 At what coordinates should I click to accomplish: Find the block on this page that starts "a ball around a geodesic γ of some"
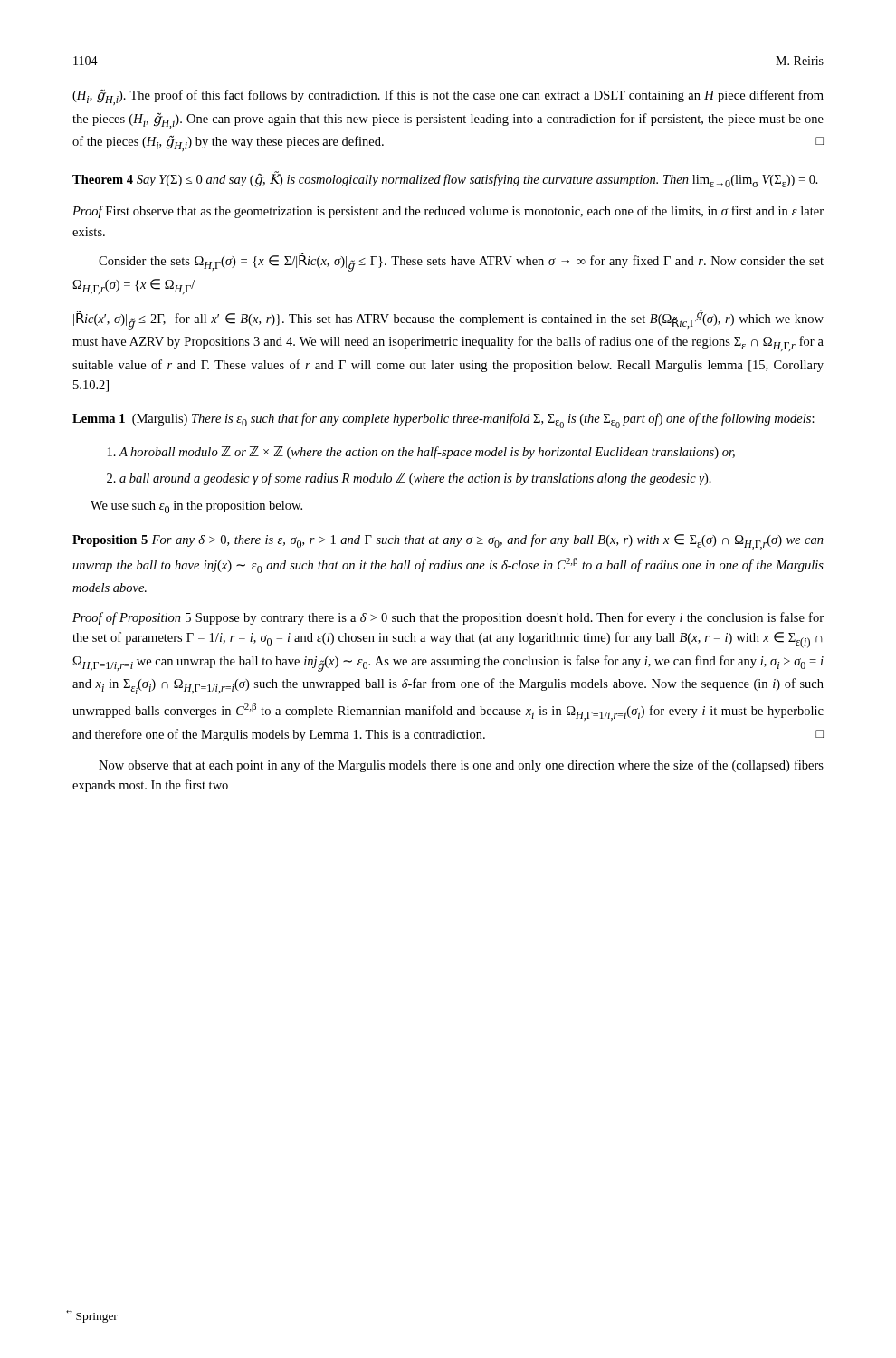(x=416, y=478)
